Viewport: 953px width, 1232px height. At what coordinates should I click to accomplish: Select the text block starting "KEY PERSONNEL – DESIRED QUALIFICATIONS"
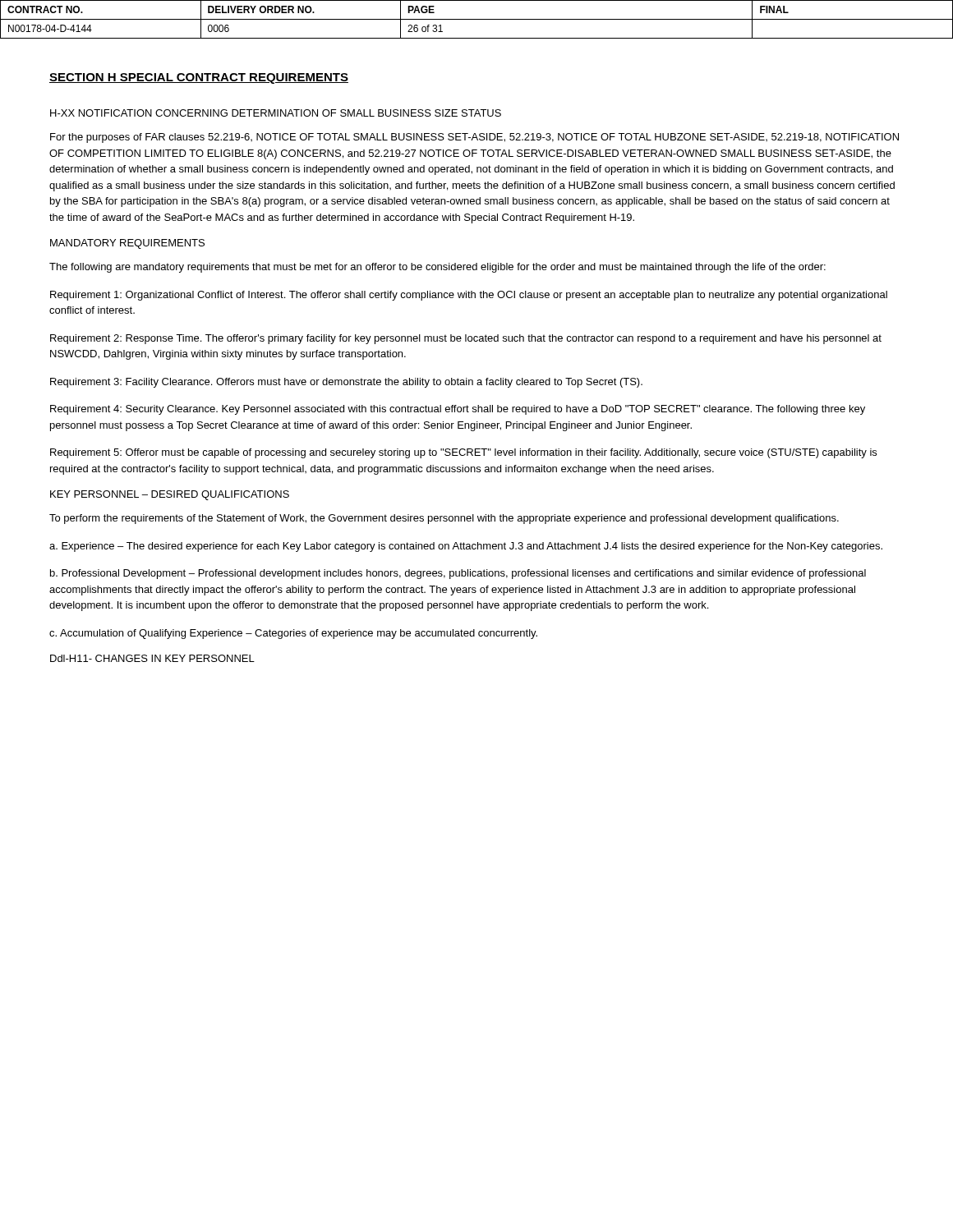click(169, 494)
